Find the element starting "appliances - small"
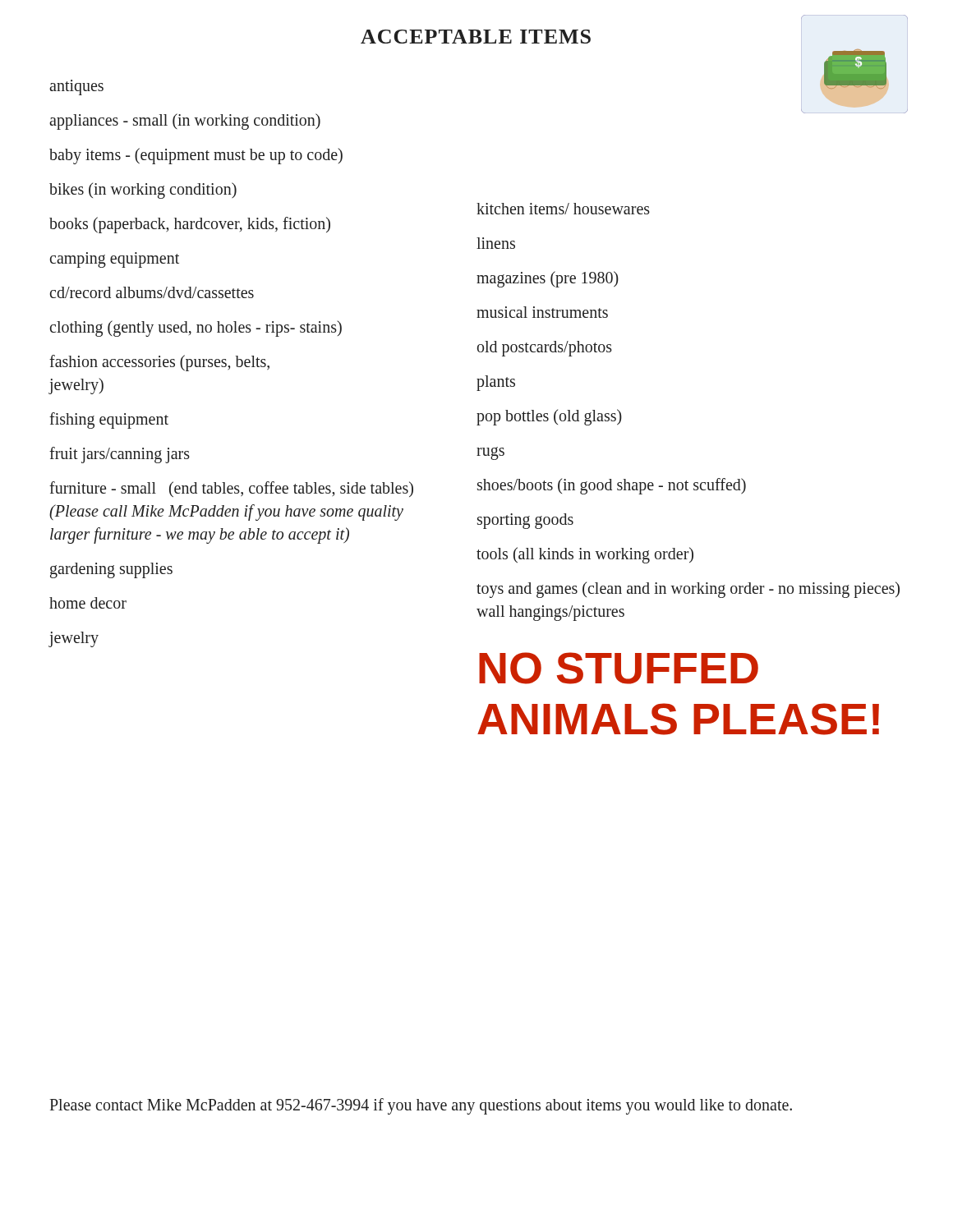 click(185, 120)
